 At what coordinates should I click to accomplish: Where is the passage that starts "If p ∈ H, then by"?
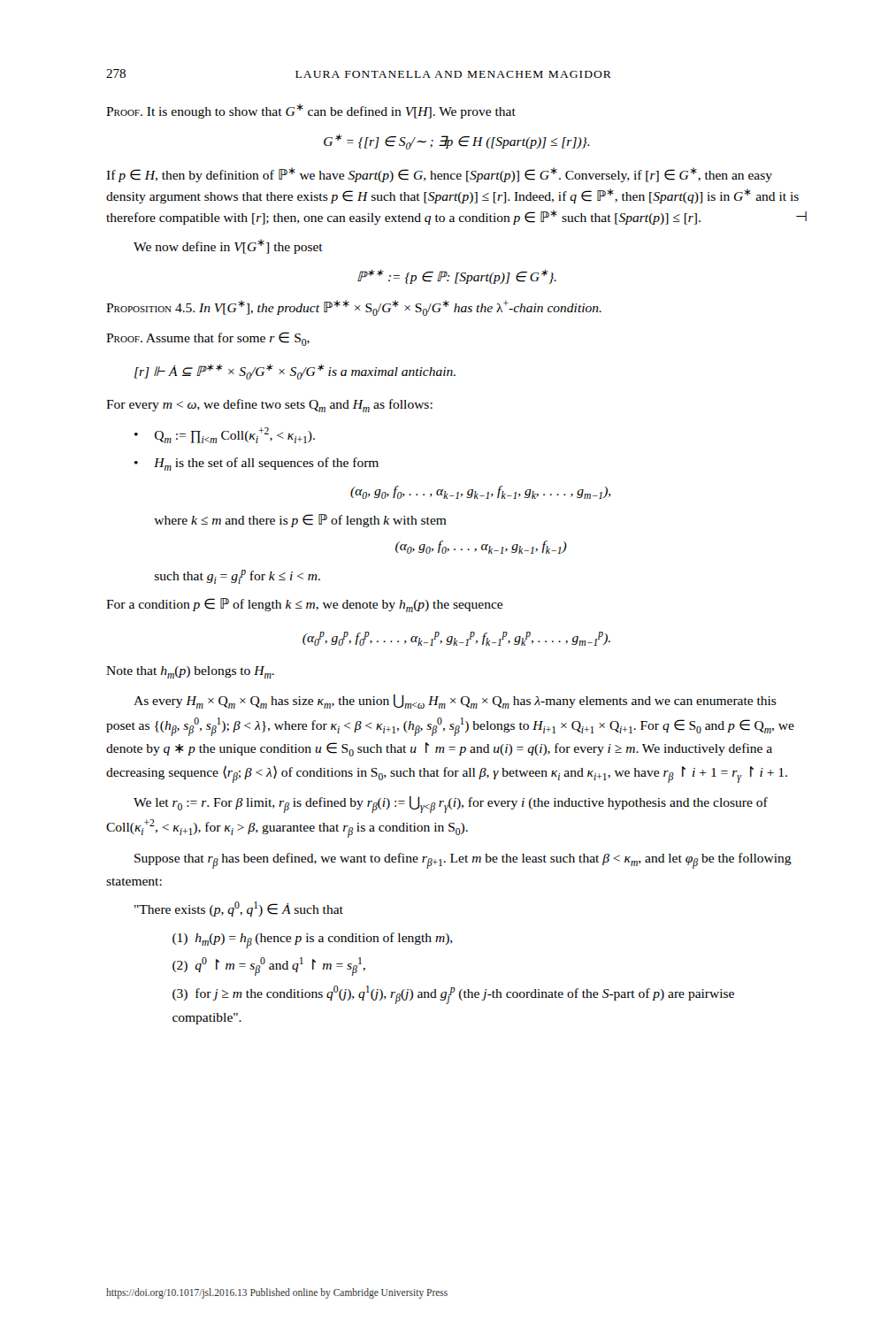coord(457,196)
